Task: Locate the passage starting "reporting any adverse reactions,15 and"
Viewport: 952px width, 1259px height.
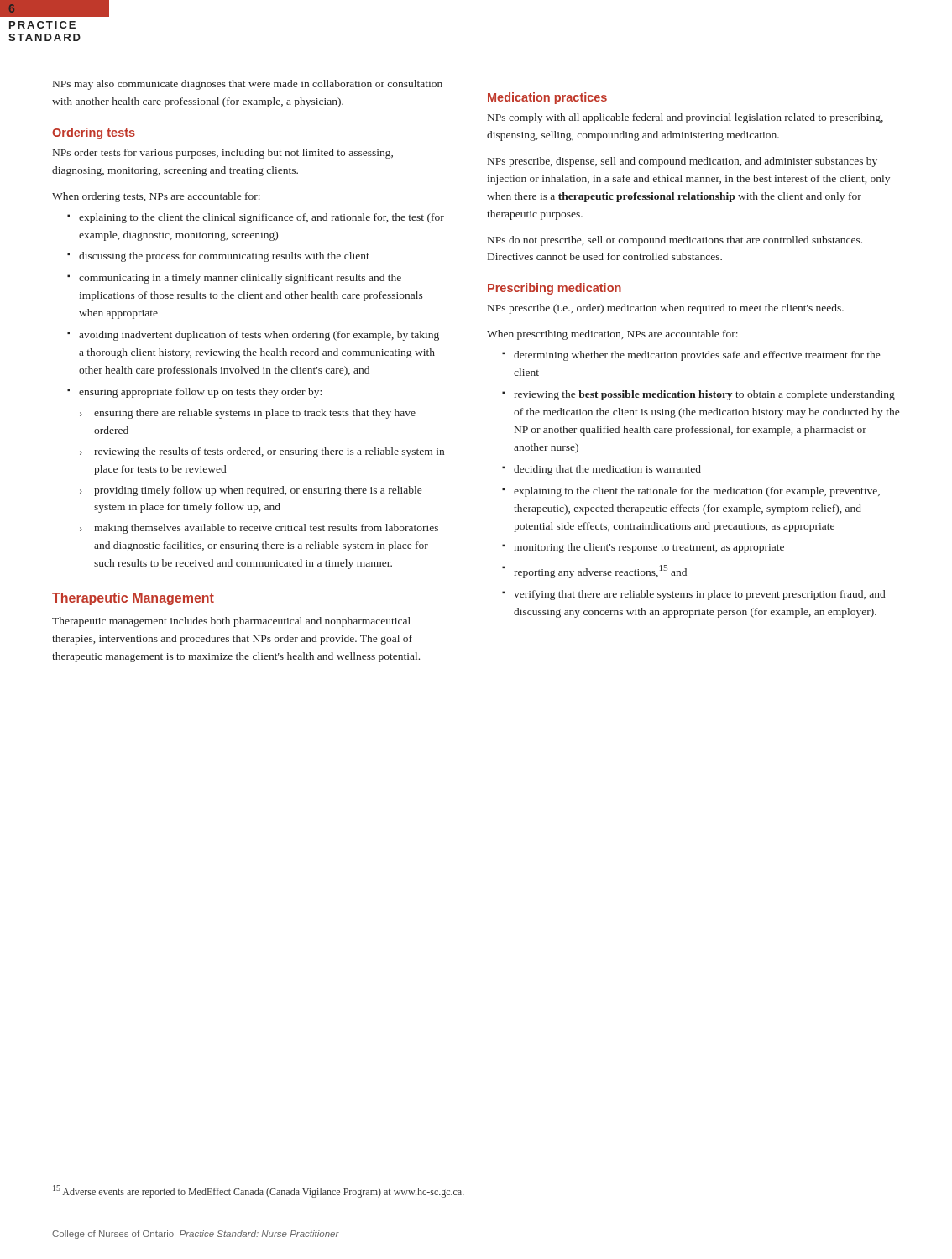Action: click(x=600, y=570)
